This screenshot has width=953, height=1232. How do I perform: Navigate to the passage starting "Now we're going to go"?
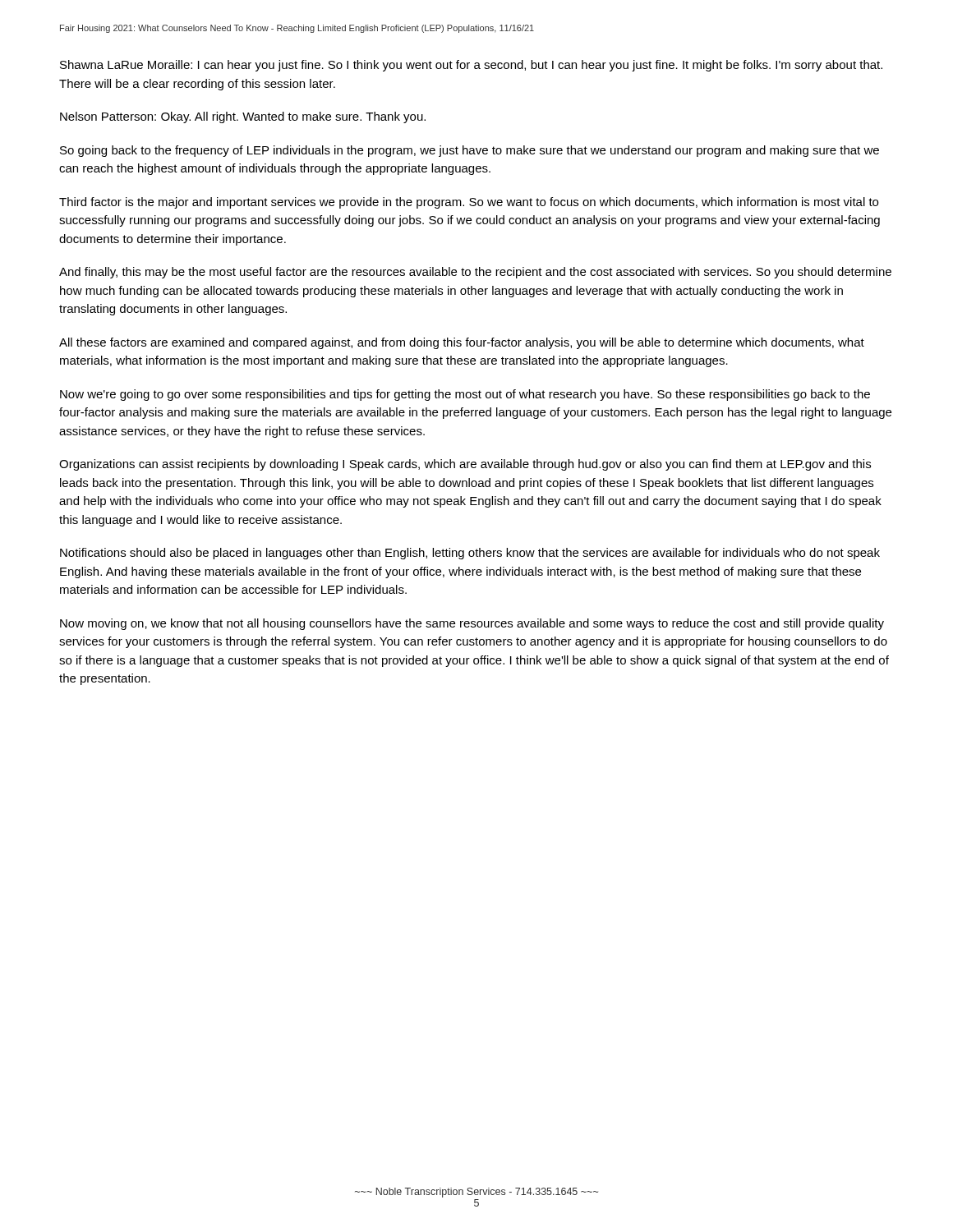476,412
